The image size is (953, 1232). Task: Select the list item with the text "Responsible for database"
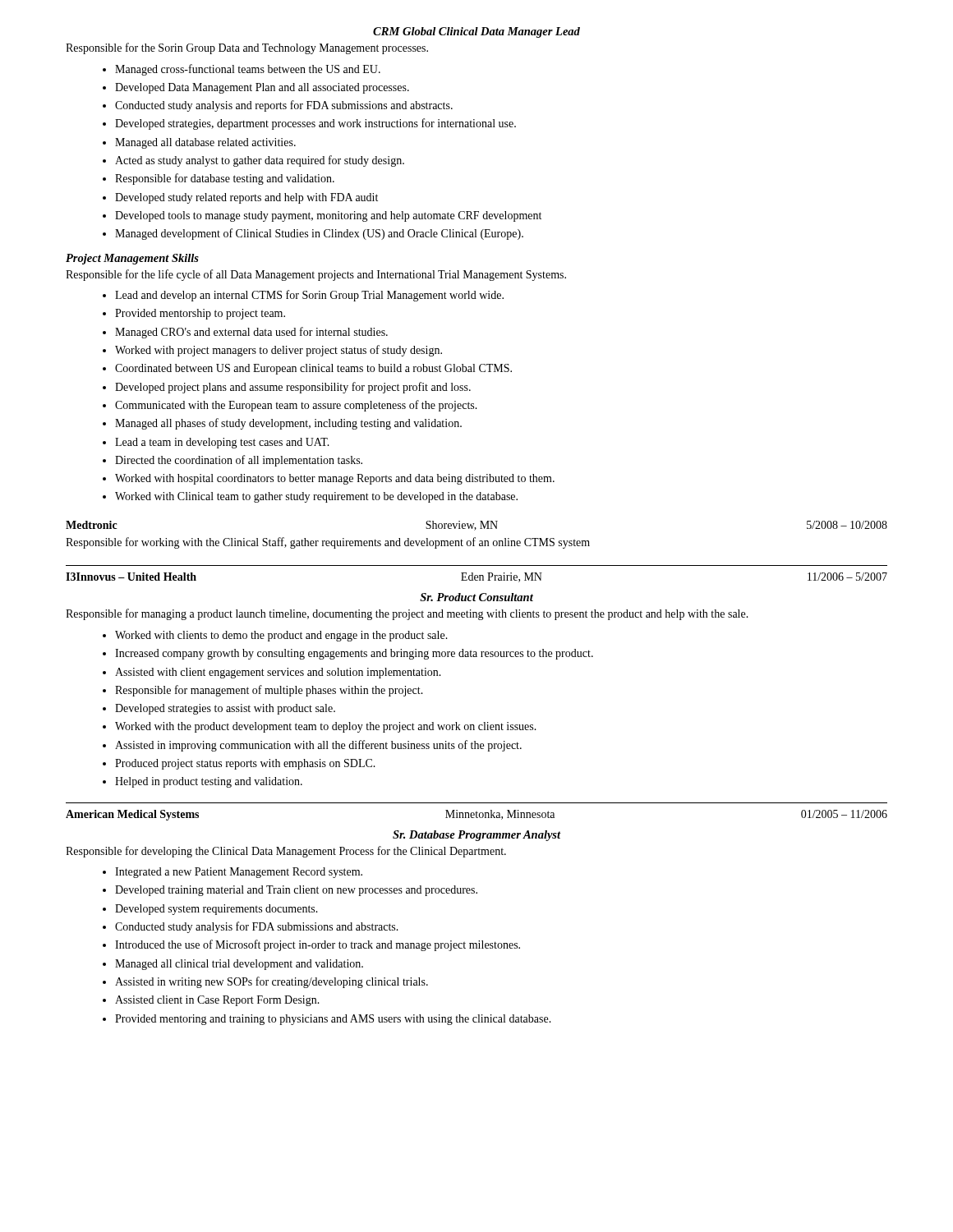tap(225, 179)
